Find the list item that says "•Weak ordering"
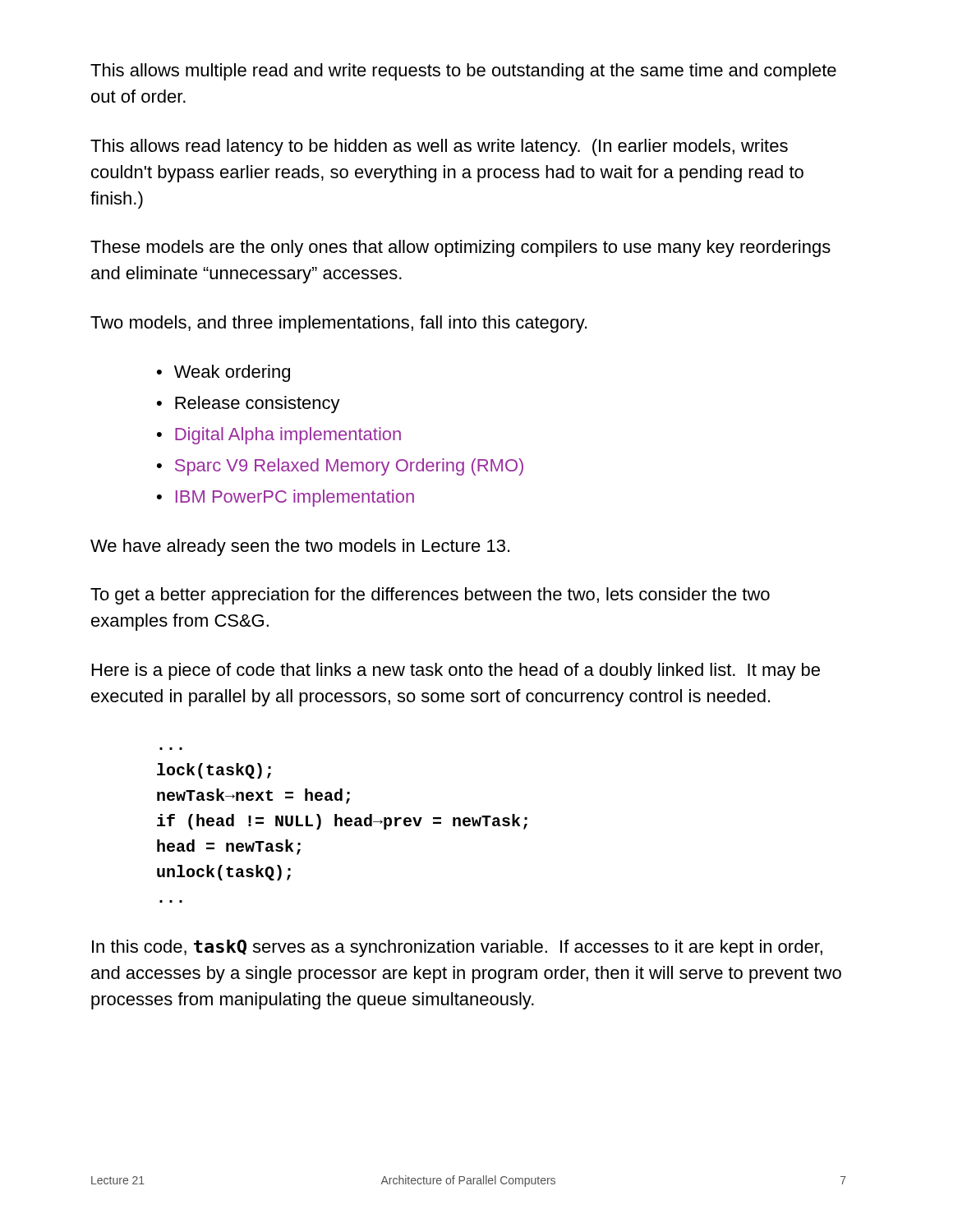 coord(224,372)
